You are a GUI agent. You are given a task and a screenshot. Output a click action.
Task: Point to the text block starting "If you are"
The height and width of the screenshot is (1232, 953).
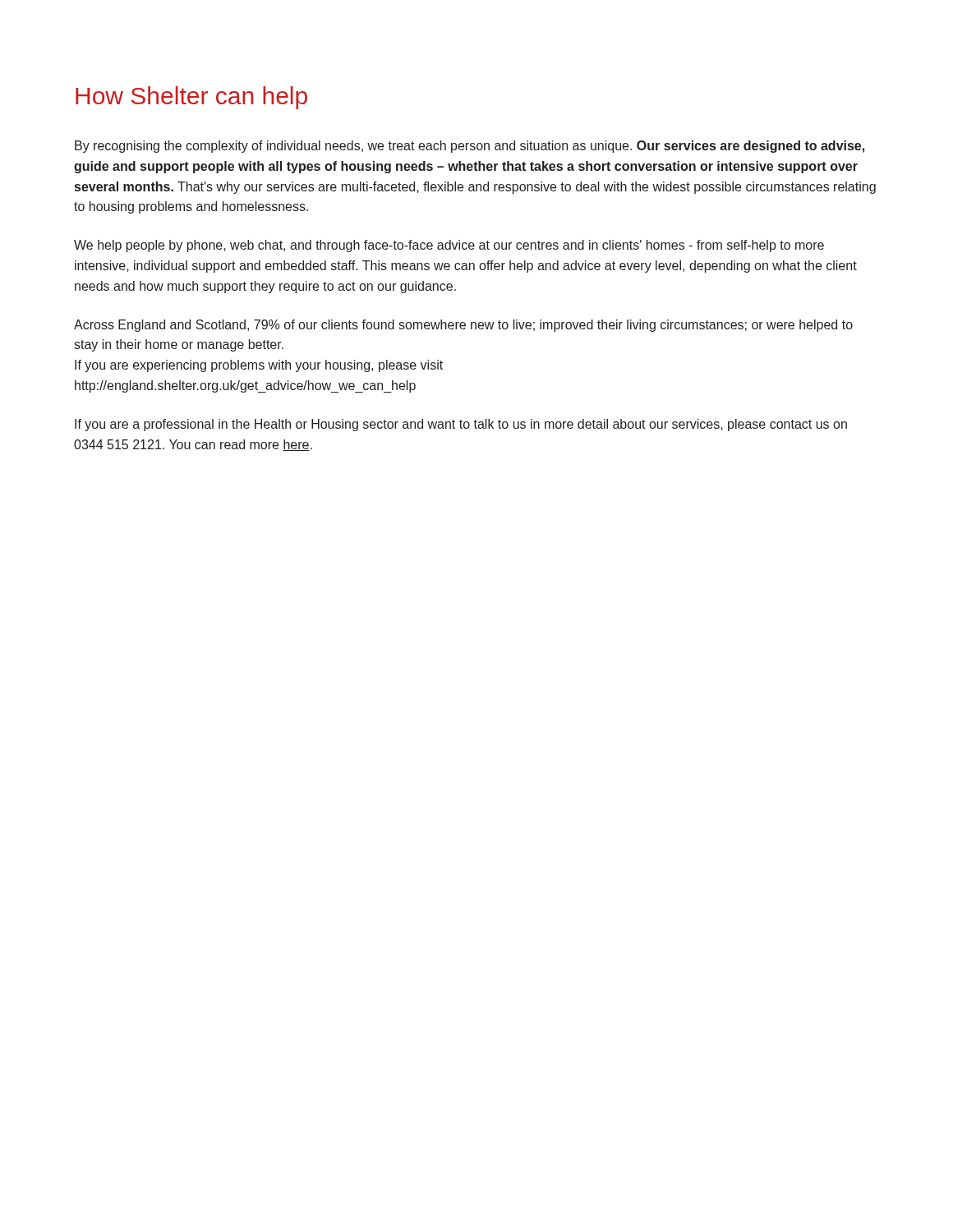click(461, 434)
